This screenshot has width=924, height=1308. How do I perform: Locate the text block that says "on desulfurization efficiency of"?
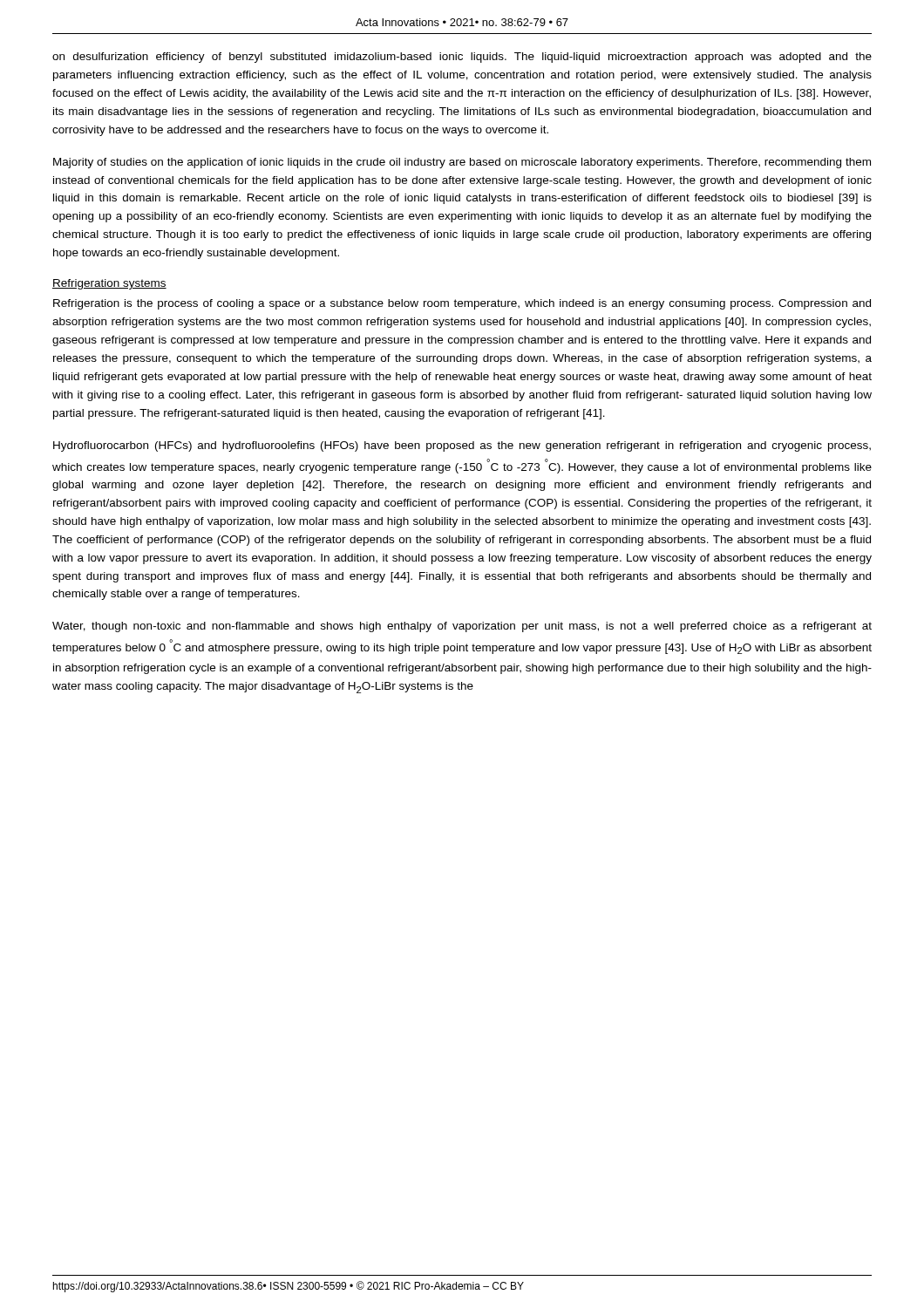click(x=462, y=93)
